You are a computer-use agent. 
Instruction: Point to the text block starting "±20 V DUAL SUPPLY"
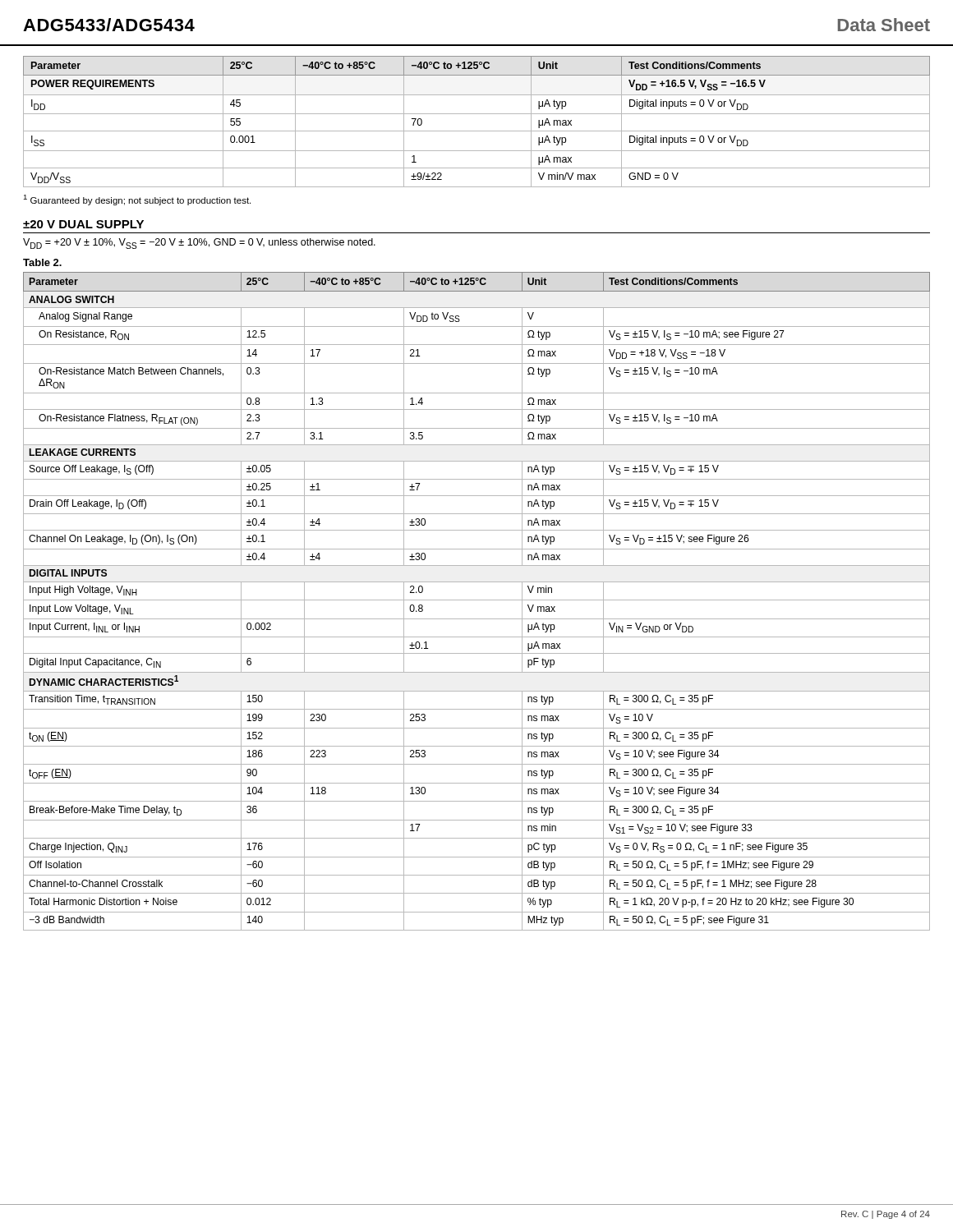(84, 224)
